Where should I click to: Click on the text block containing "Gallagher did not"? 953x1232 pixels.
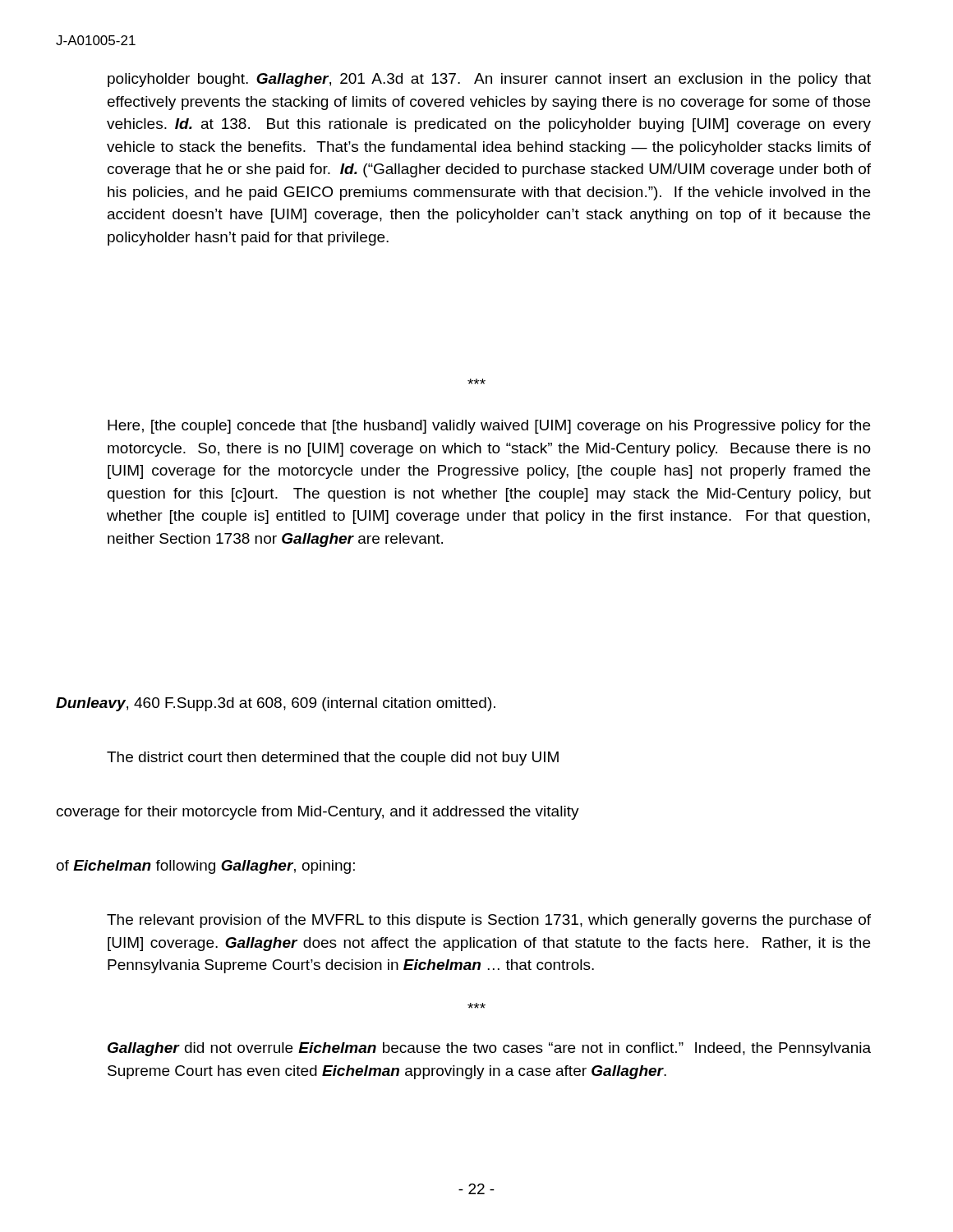pyautogui.click(x=489, y=1059)
